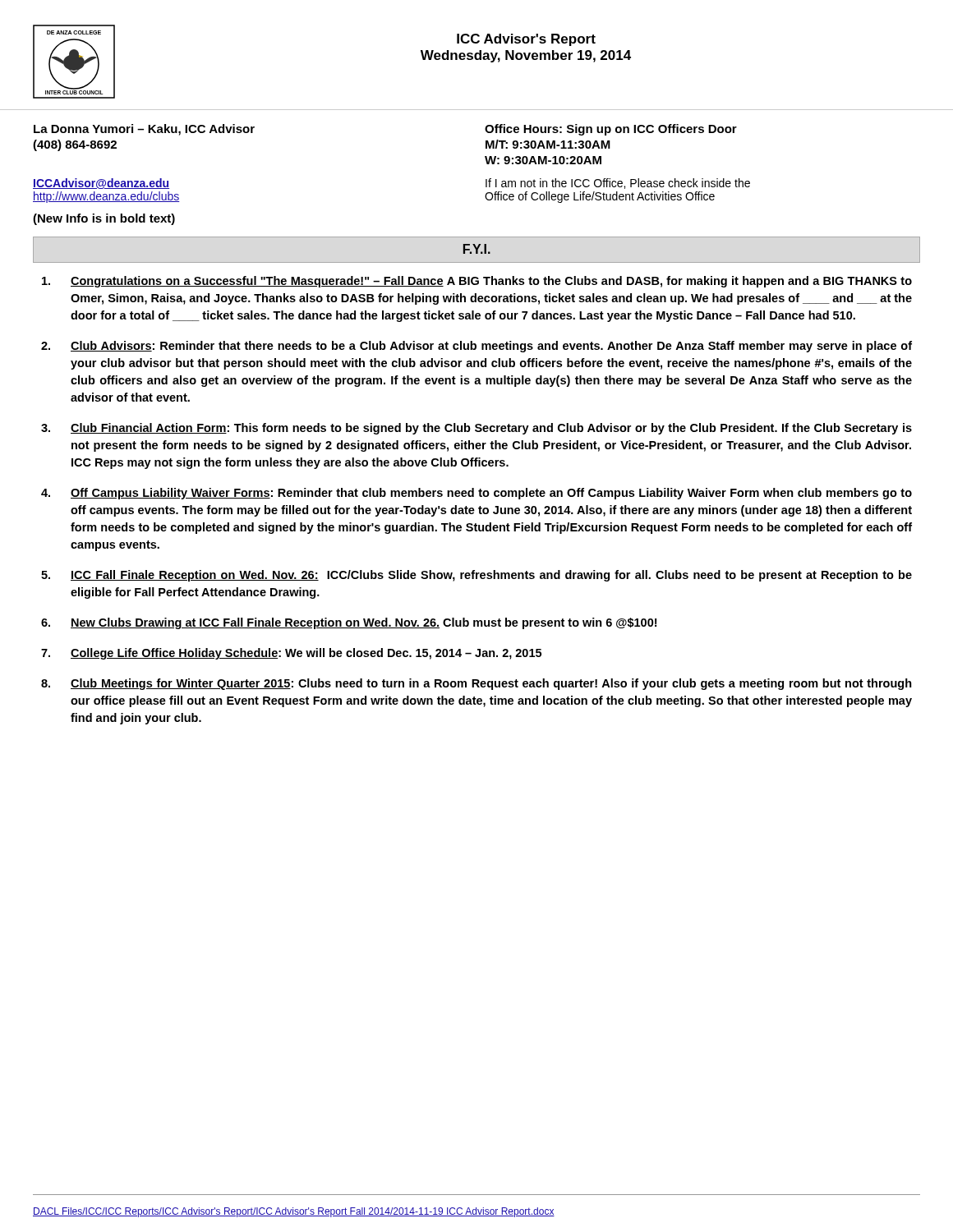Point to the block beginning "Congratulations on a Successful "The Masquerade!""
Screen dimensions: 1232x953
(x=476, y=299)
